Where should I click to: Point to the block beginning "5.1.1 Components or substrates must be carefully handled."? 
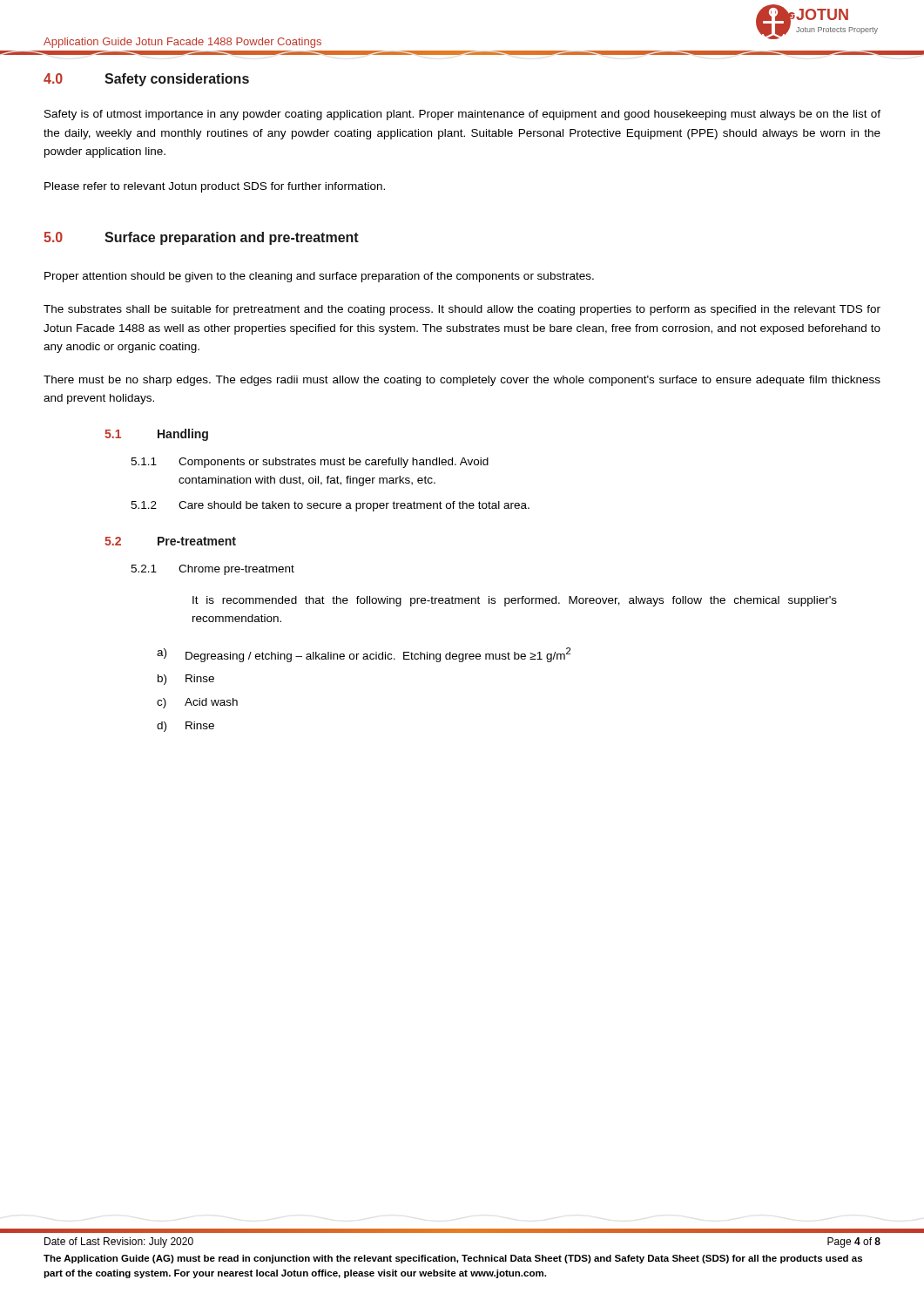[310, 471]
